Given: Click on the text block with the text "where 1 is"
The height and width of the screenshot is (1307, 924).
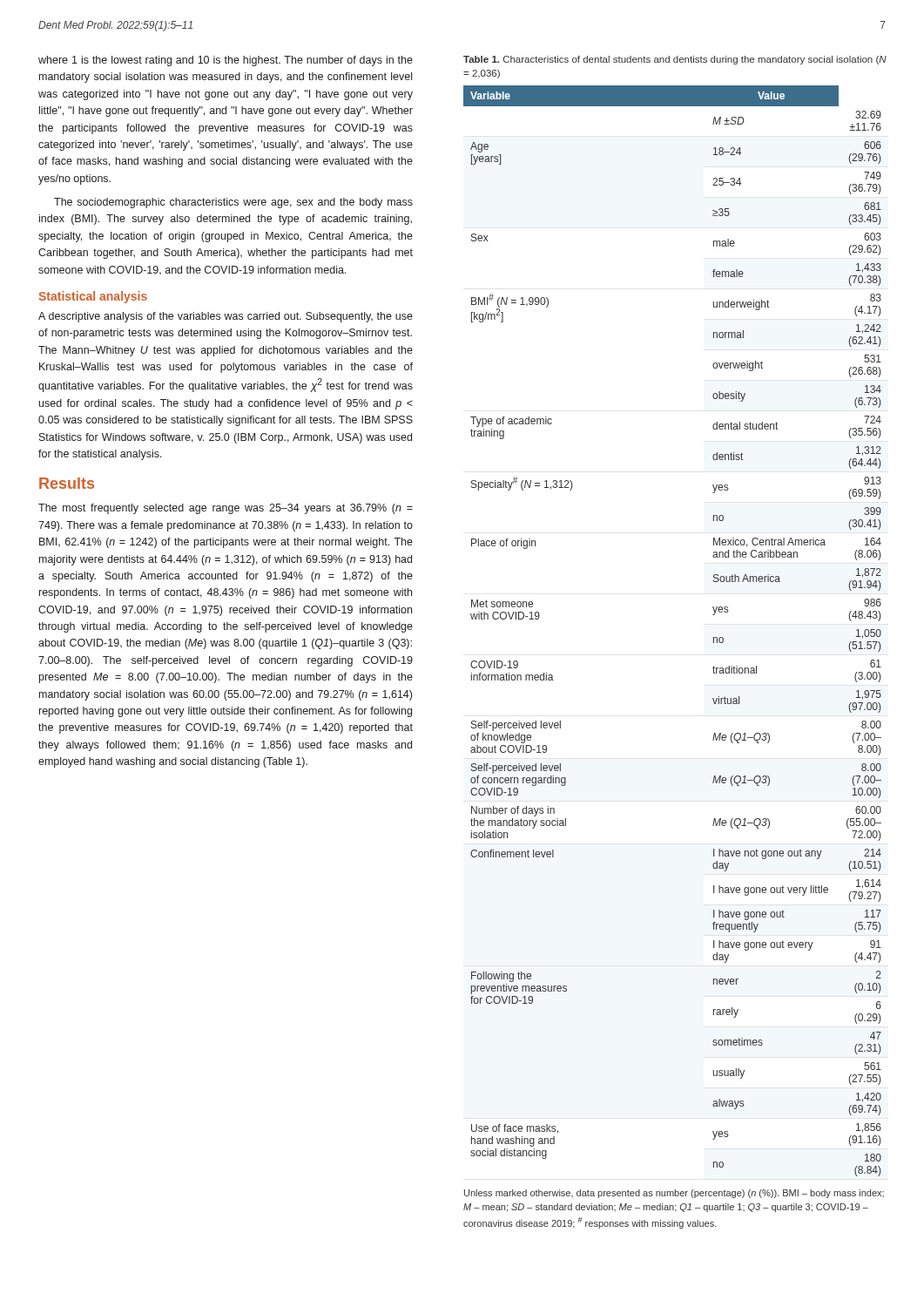Looking at the screenshot, I should [226, 165].
